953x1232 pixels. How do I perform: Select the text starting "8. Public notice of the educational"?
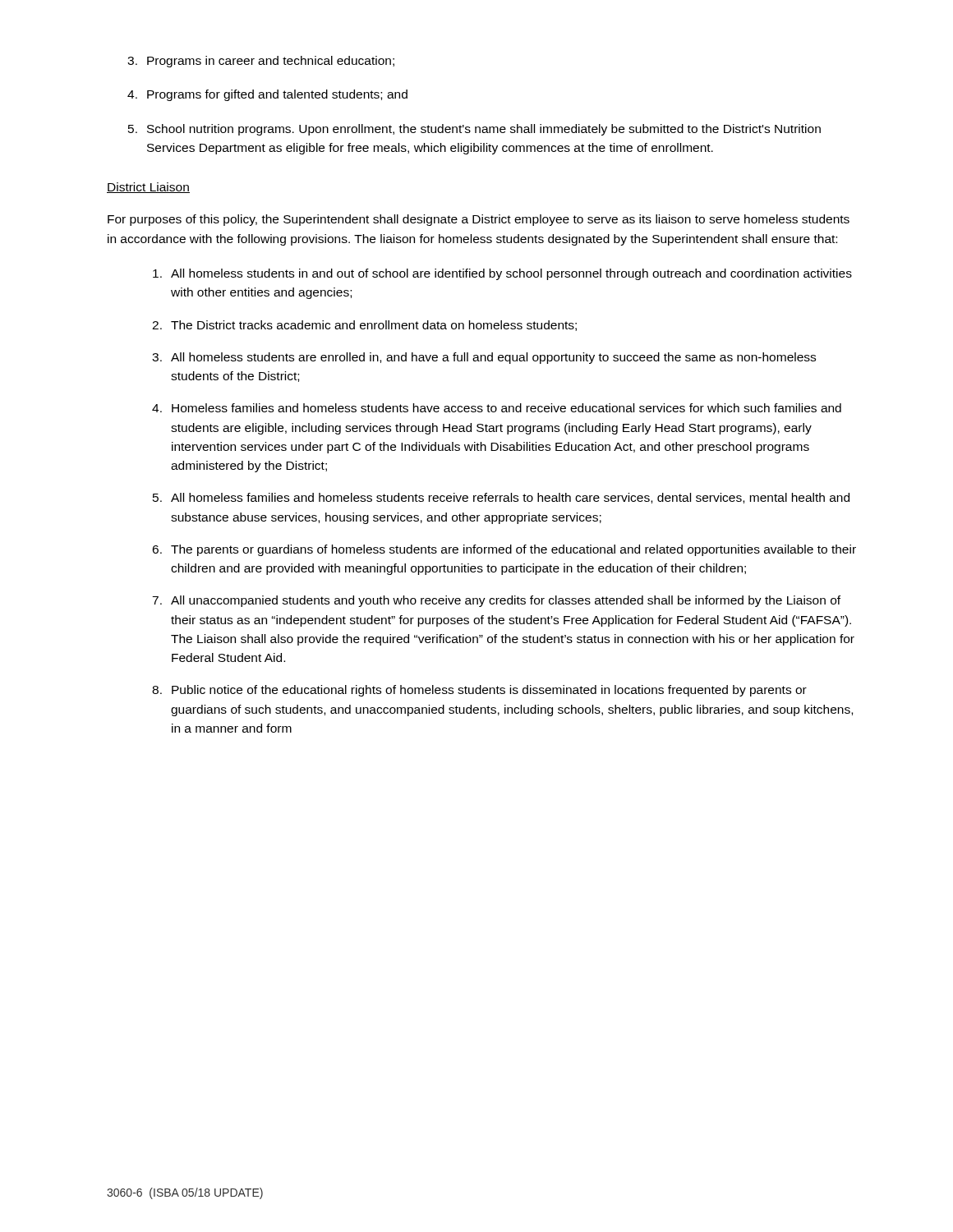click(497, 709)
